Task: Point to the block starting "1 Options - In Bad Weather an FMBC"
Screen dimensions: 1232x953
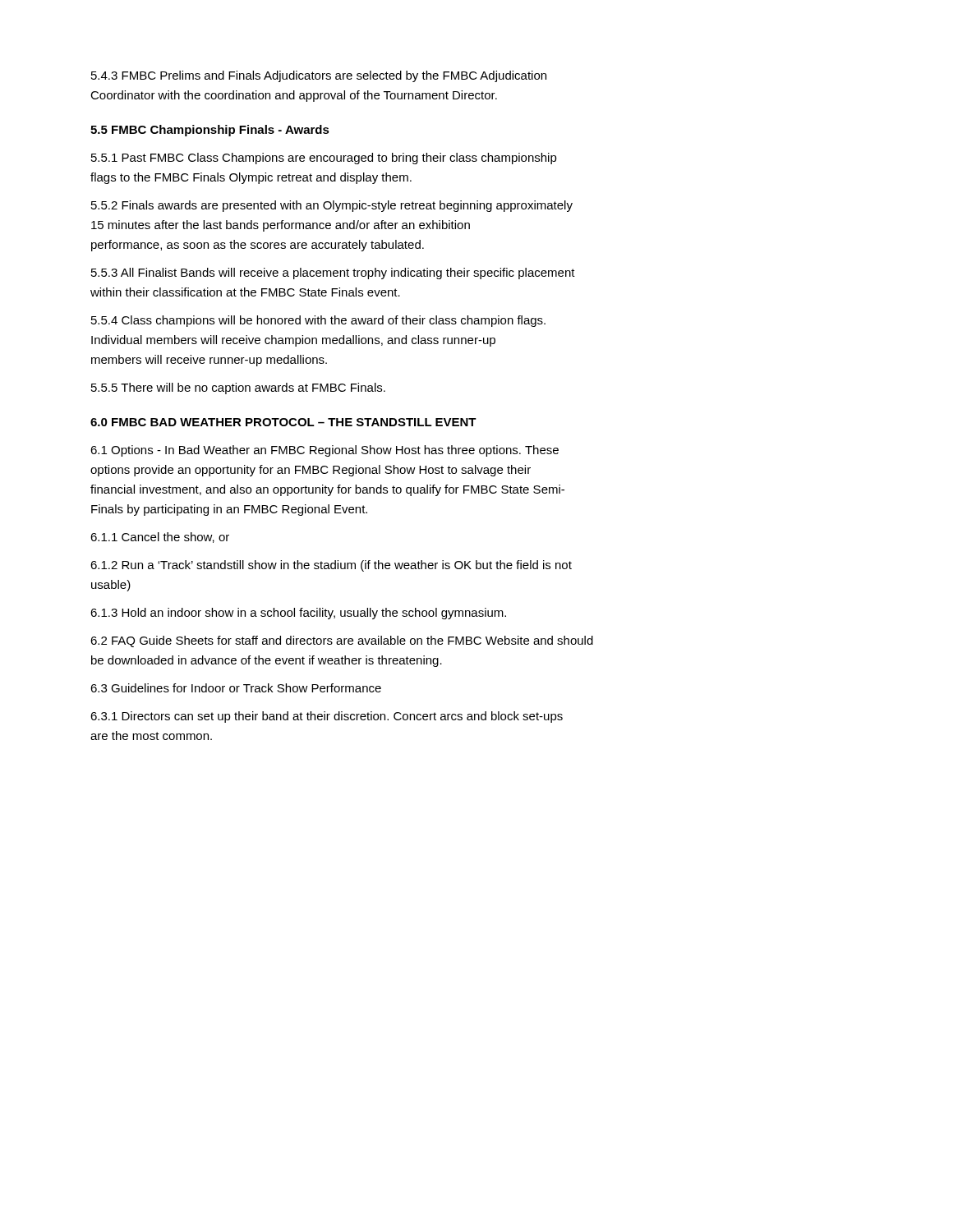Action: [328, 479]
